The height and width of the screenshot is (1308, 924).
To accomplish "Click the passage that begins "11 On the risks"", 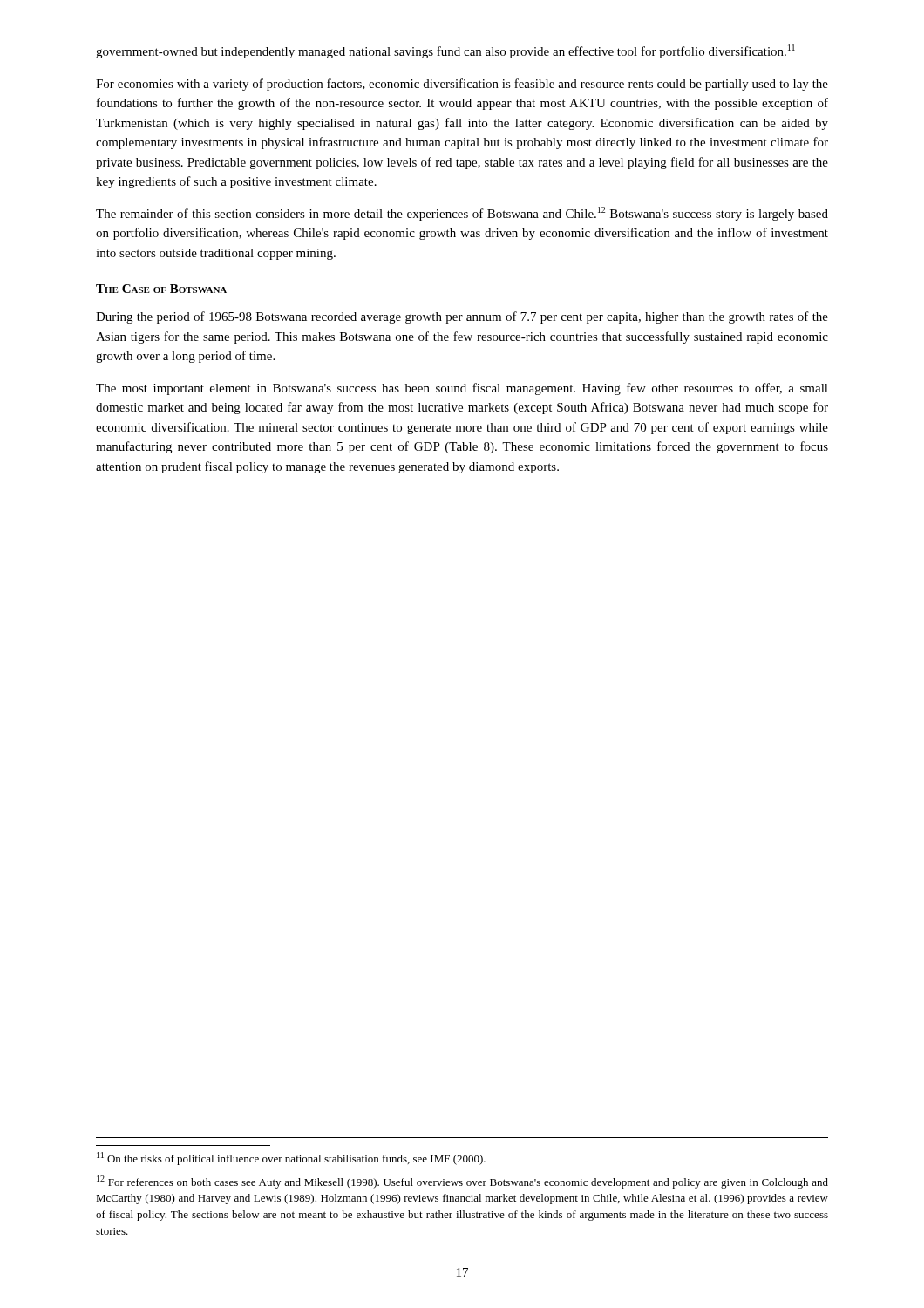I will pyautogui.click(x=291, y=1158).
